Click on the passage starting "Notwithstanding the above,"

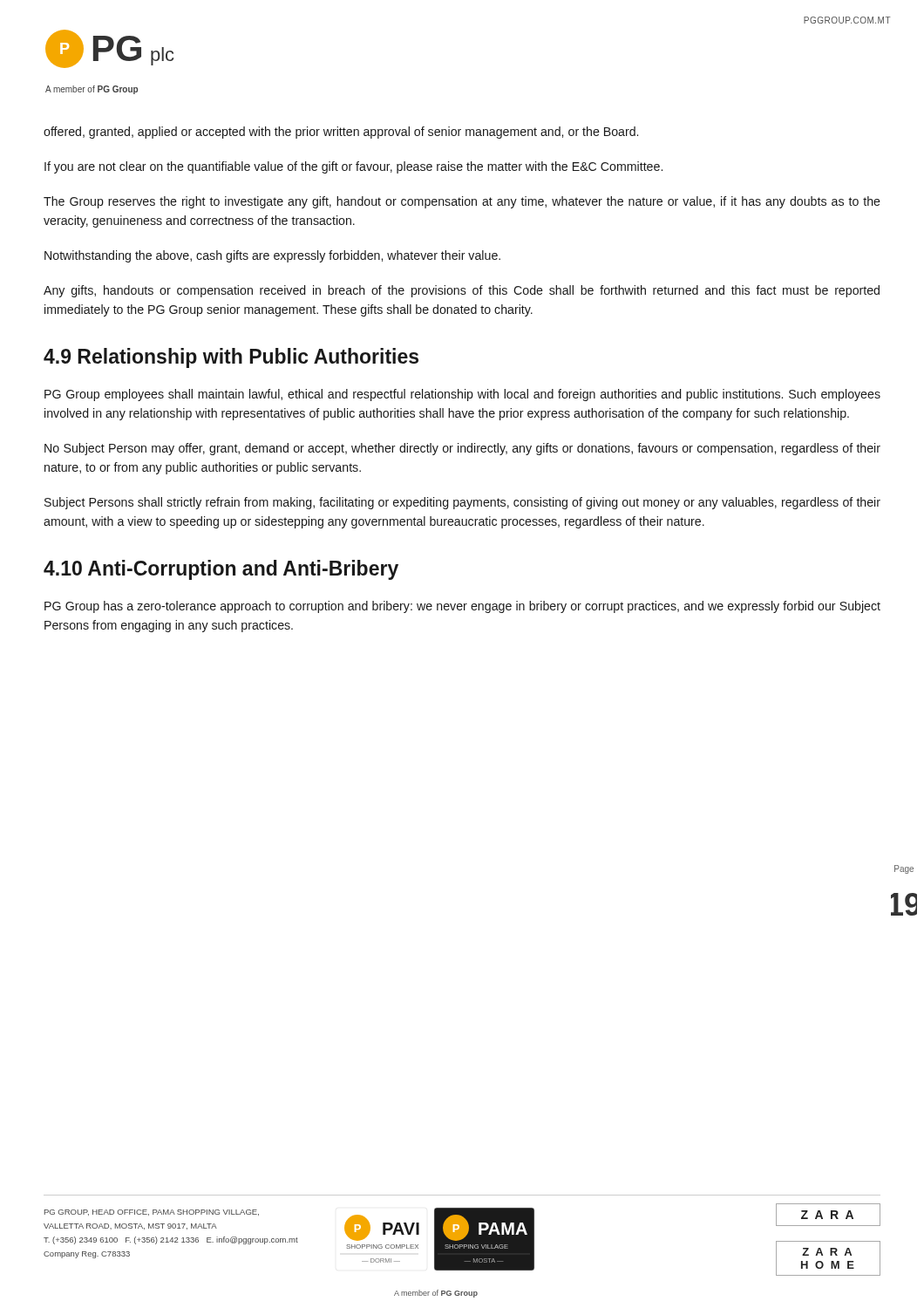click(x=273, y=256)
